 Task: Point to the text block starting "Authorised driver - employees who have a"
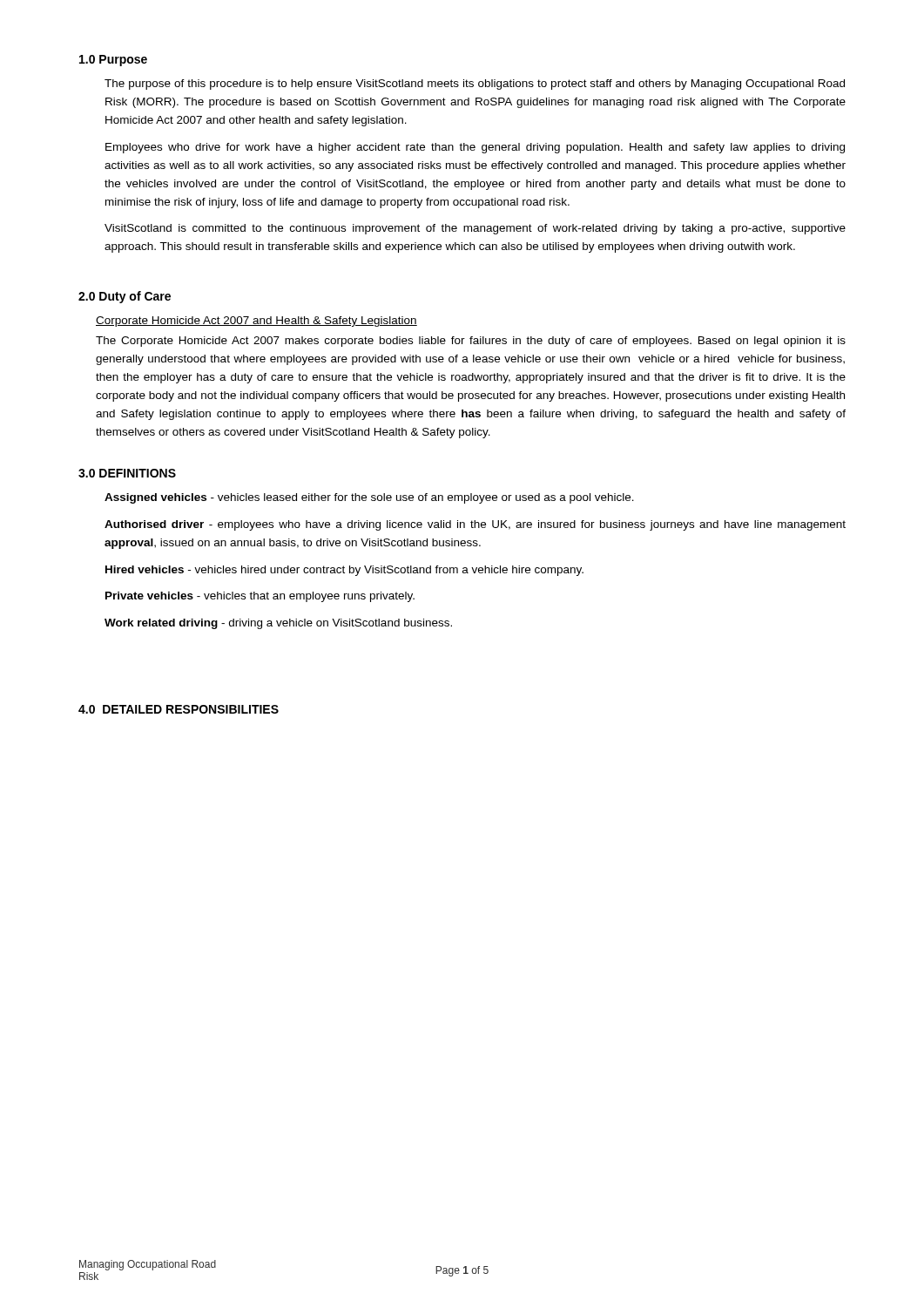click(x=475, y=533)
